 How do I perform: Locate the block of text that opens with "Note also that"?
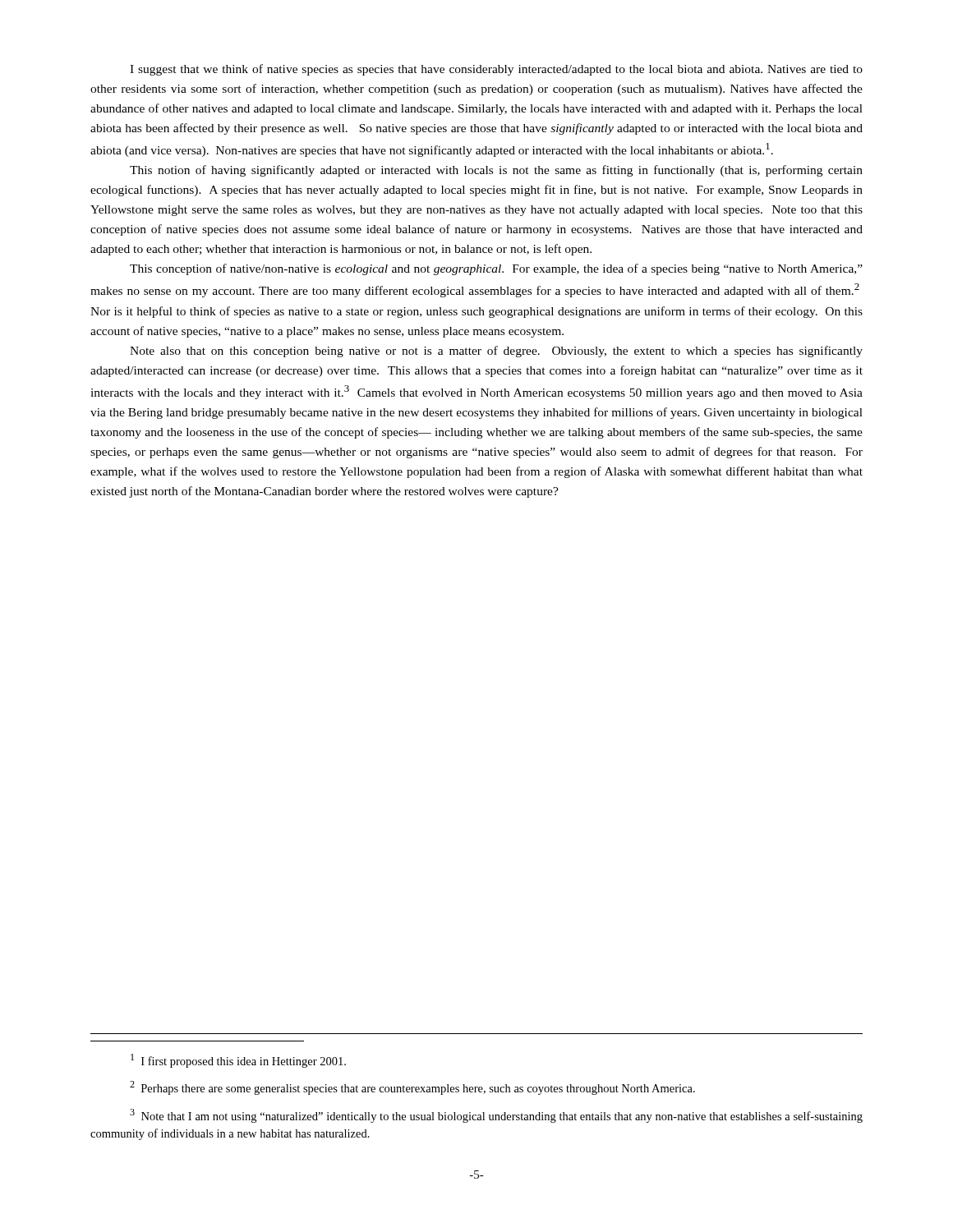(x=476, y=420)
